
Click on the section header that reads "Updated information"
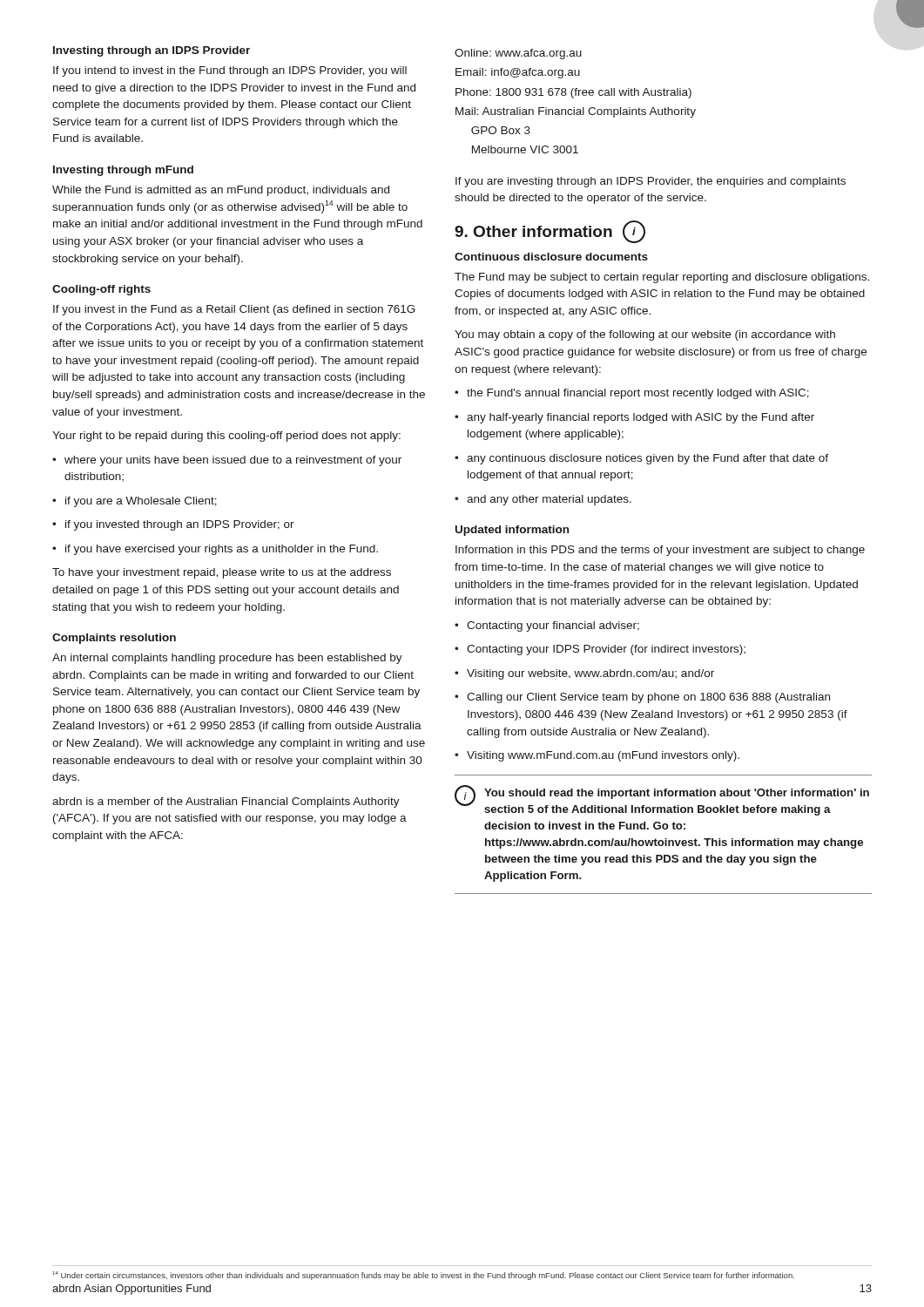point(512,530)
